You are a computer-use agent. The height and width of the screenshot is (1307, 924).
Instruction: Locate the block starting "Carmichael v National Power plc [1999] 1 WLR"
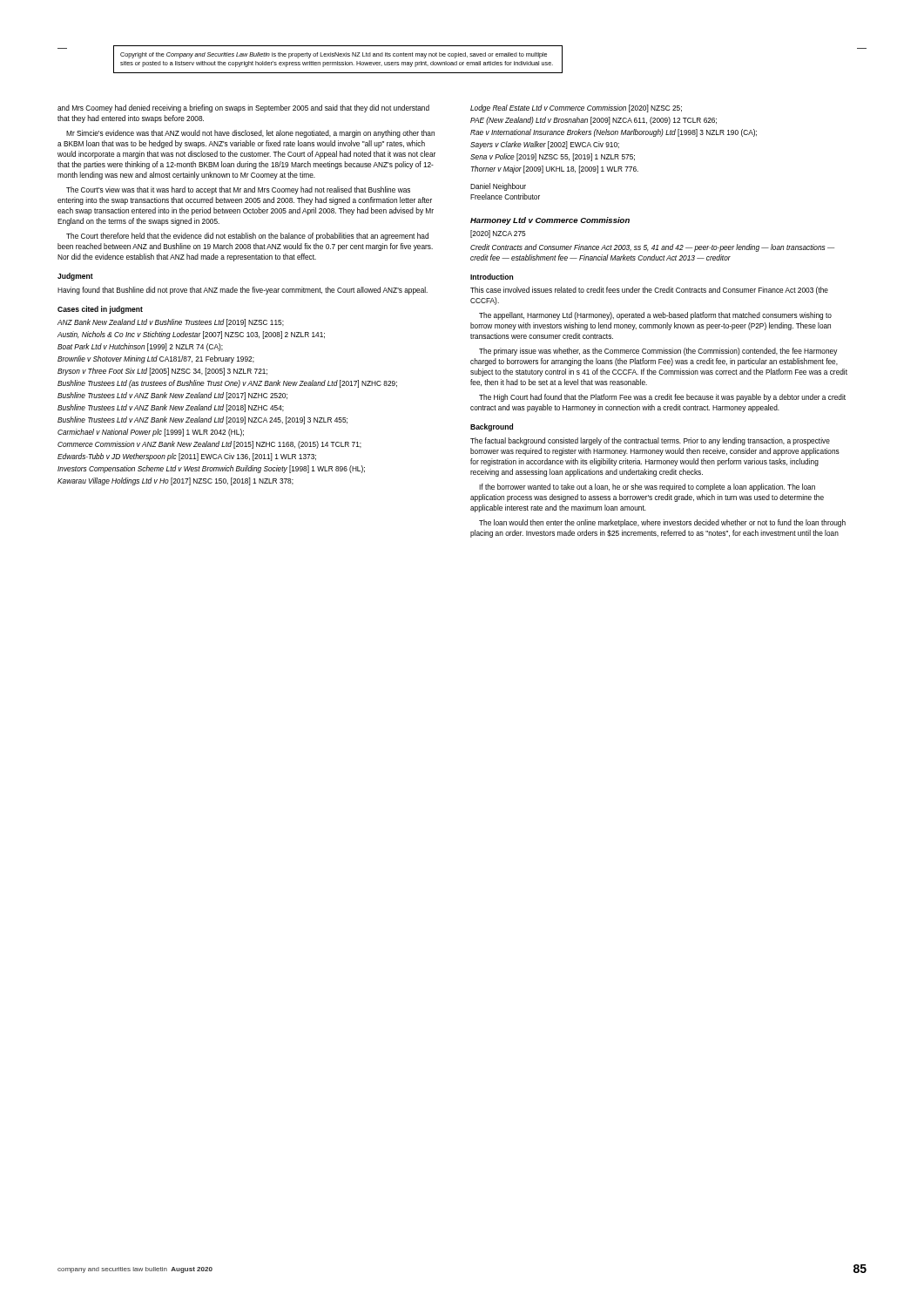151,432
